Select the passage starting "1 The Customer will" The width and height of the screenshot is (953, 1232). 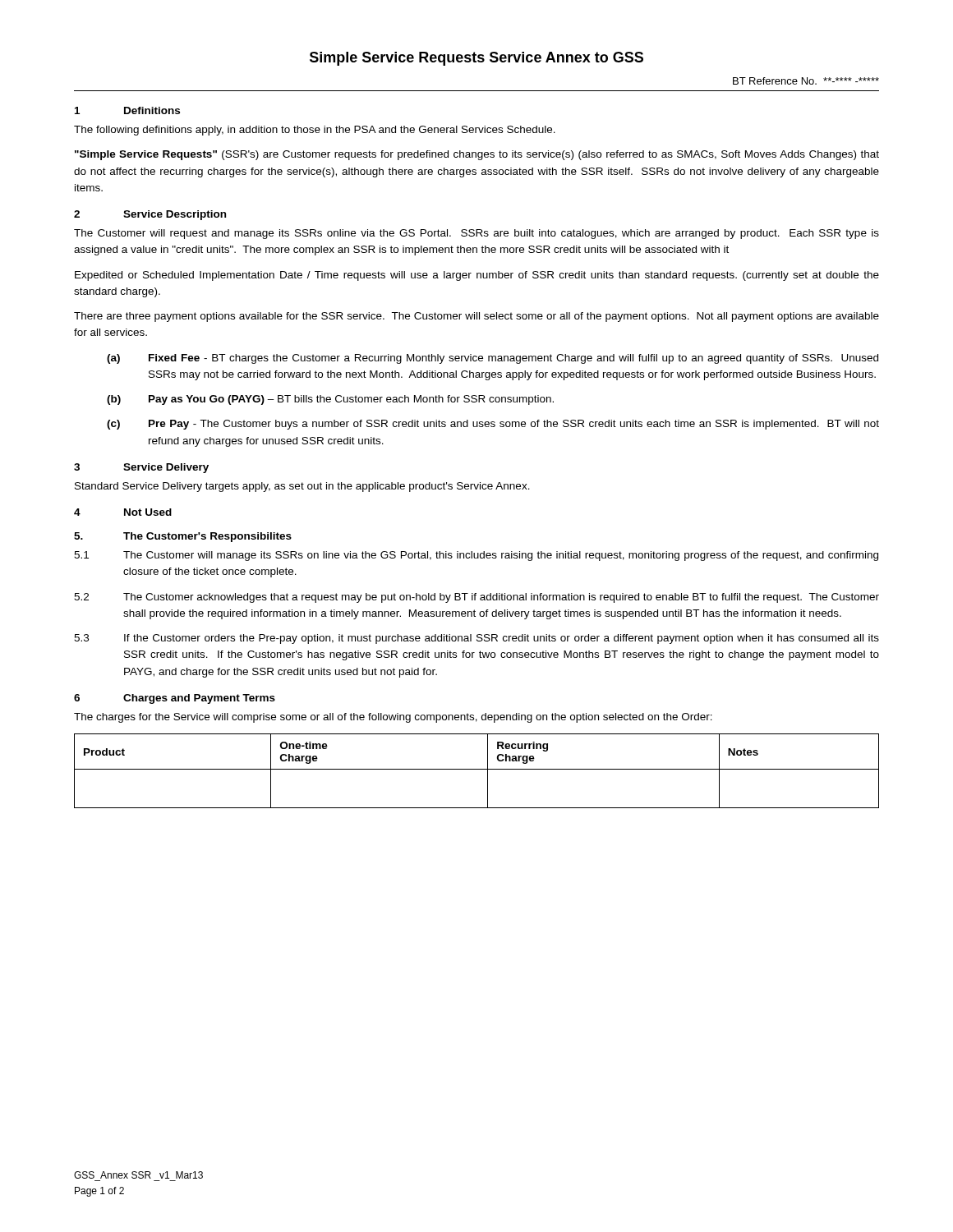pyautogui.click(x=476, y=564)
